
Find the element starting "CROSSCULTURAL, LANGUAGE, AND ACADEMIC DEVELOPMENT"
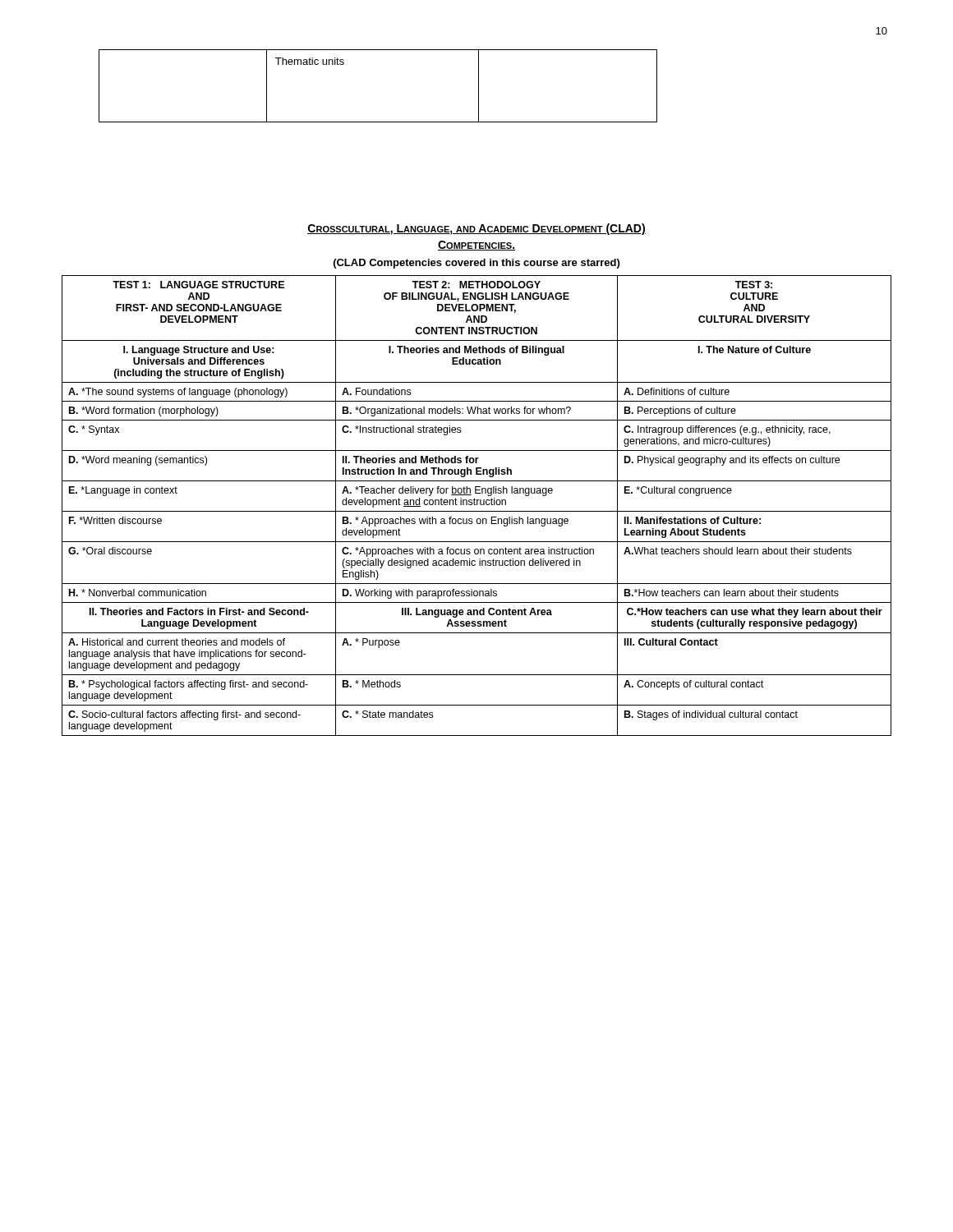[476, 228]
